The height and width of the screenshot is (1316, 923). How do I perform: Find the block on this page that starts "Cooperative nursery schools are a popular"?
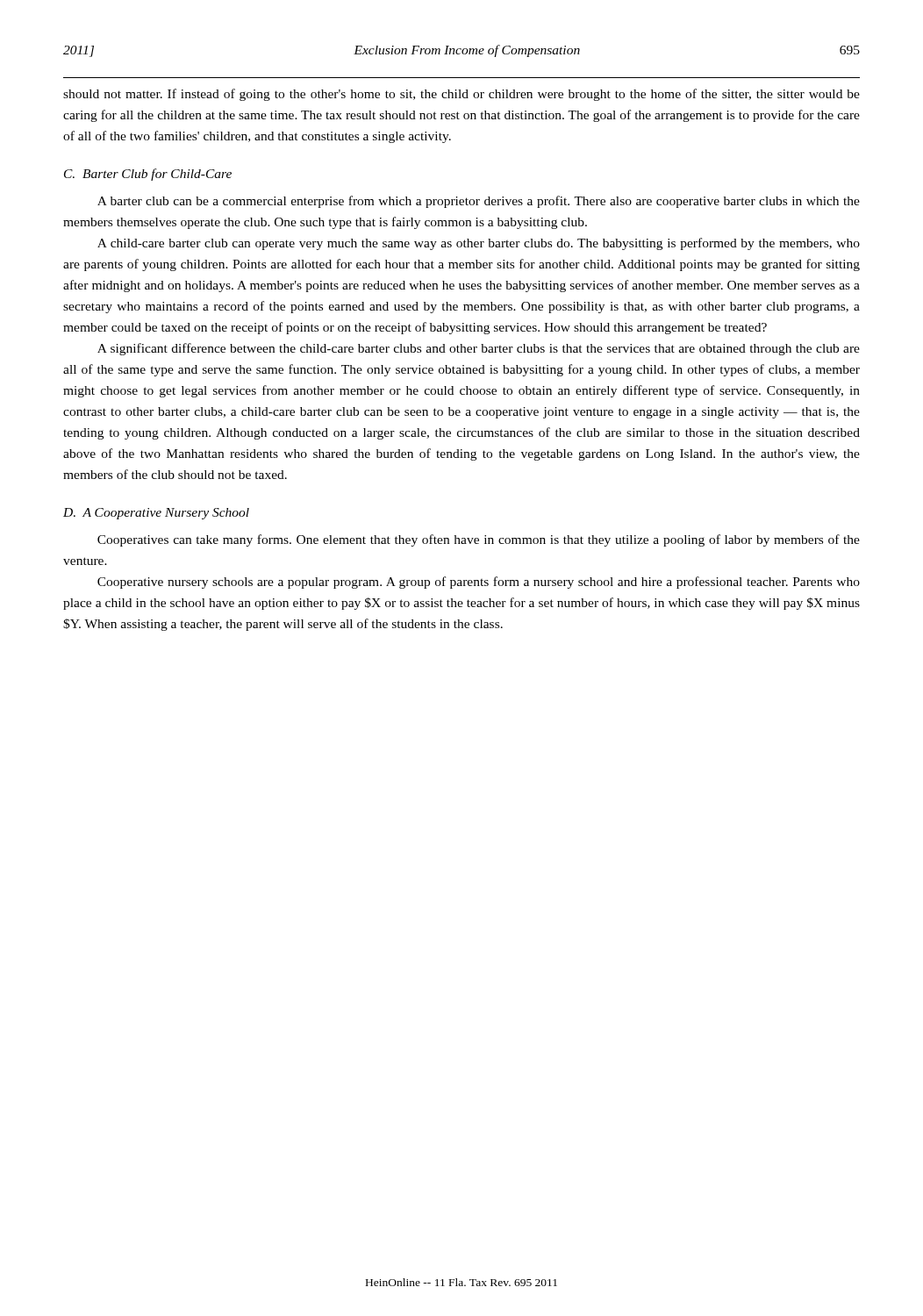[x=462, y=603]
